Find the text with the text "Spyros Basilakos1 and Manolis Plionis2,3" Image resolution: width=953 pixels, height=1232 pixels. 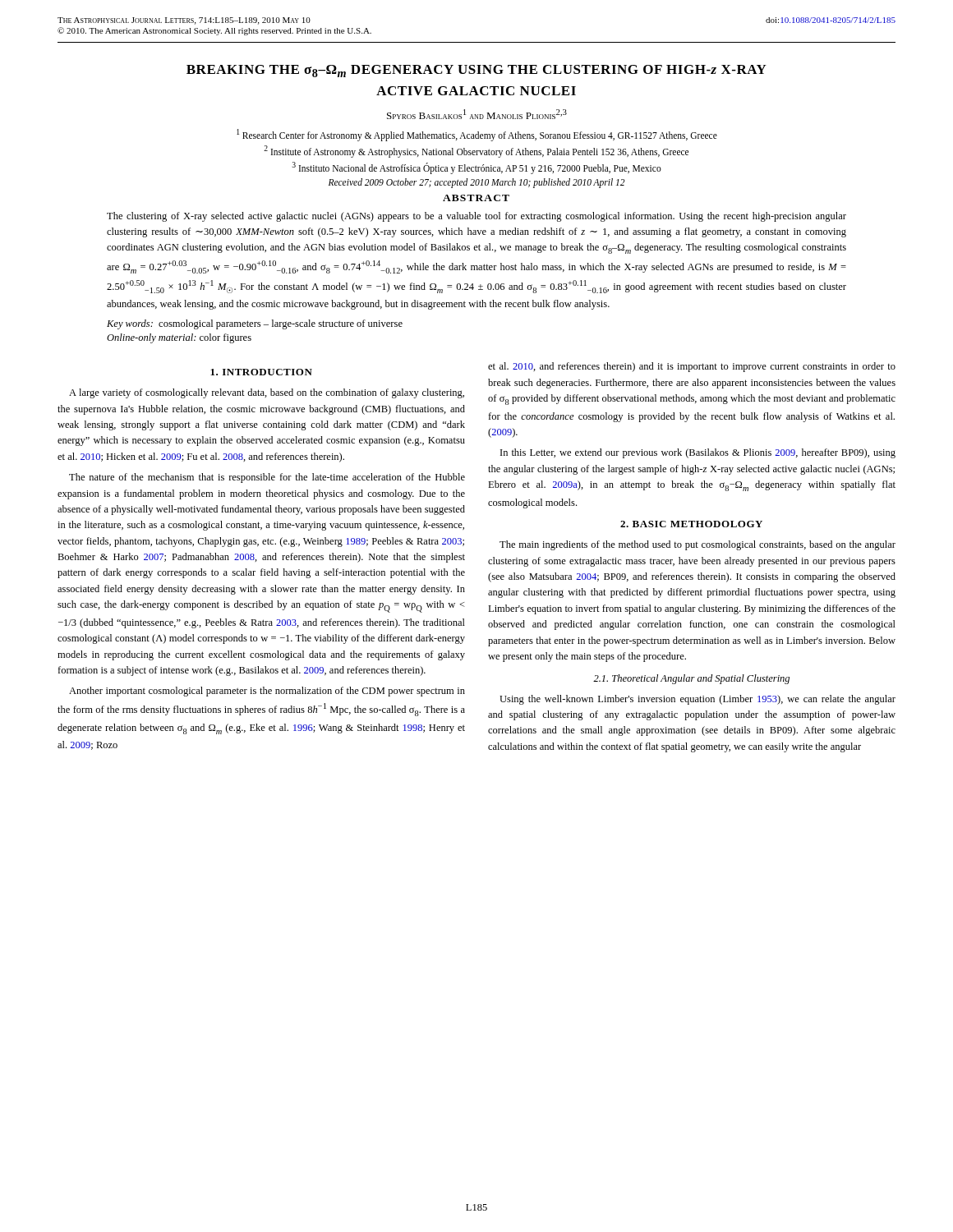pyautogui.click(x=476, y=115)
